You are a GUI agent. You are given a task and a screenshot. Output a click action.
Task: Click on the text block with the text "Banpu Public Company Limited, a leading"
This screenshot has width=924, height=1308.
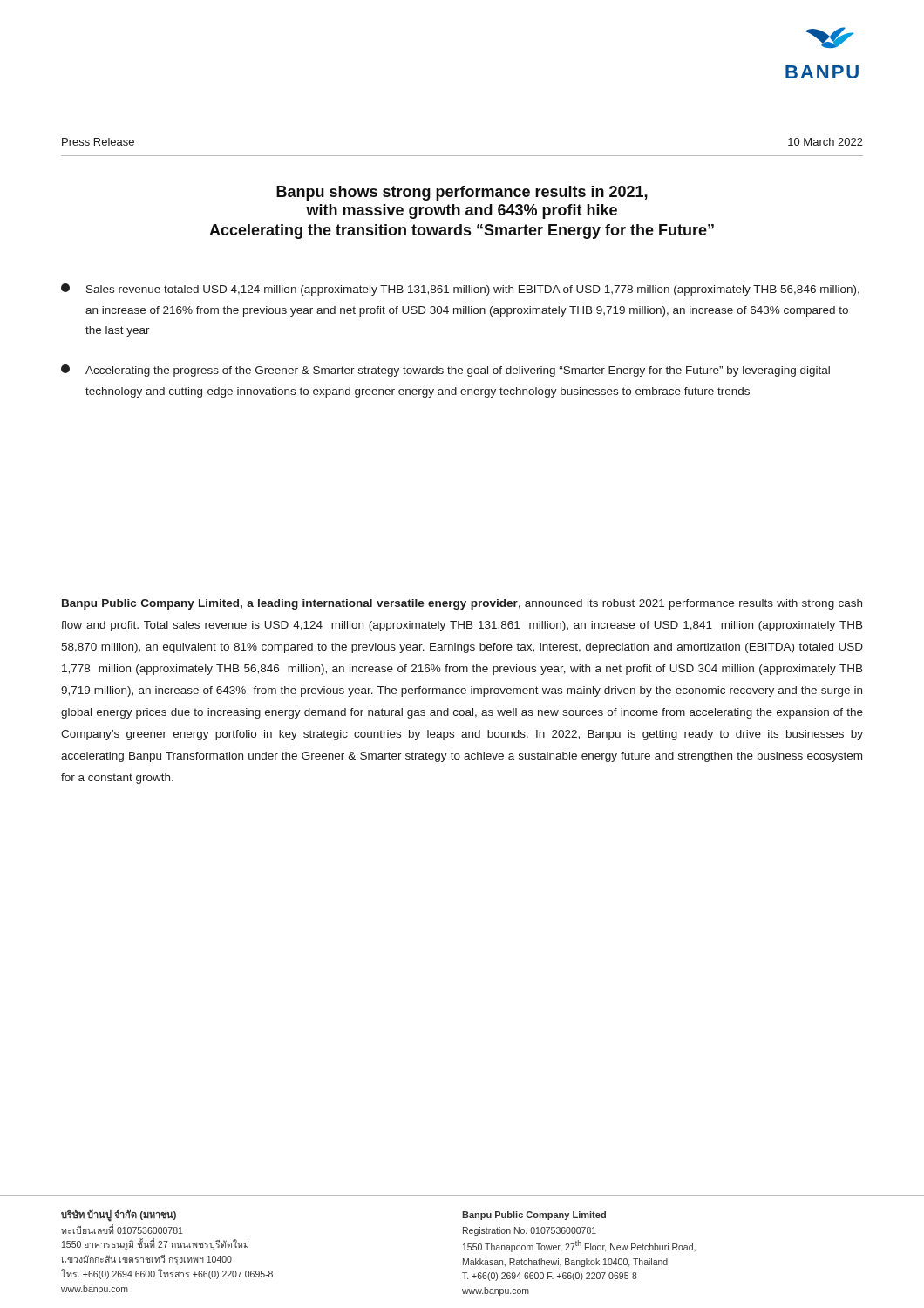[x=462, y=690]
